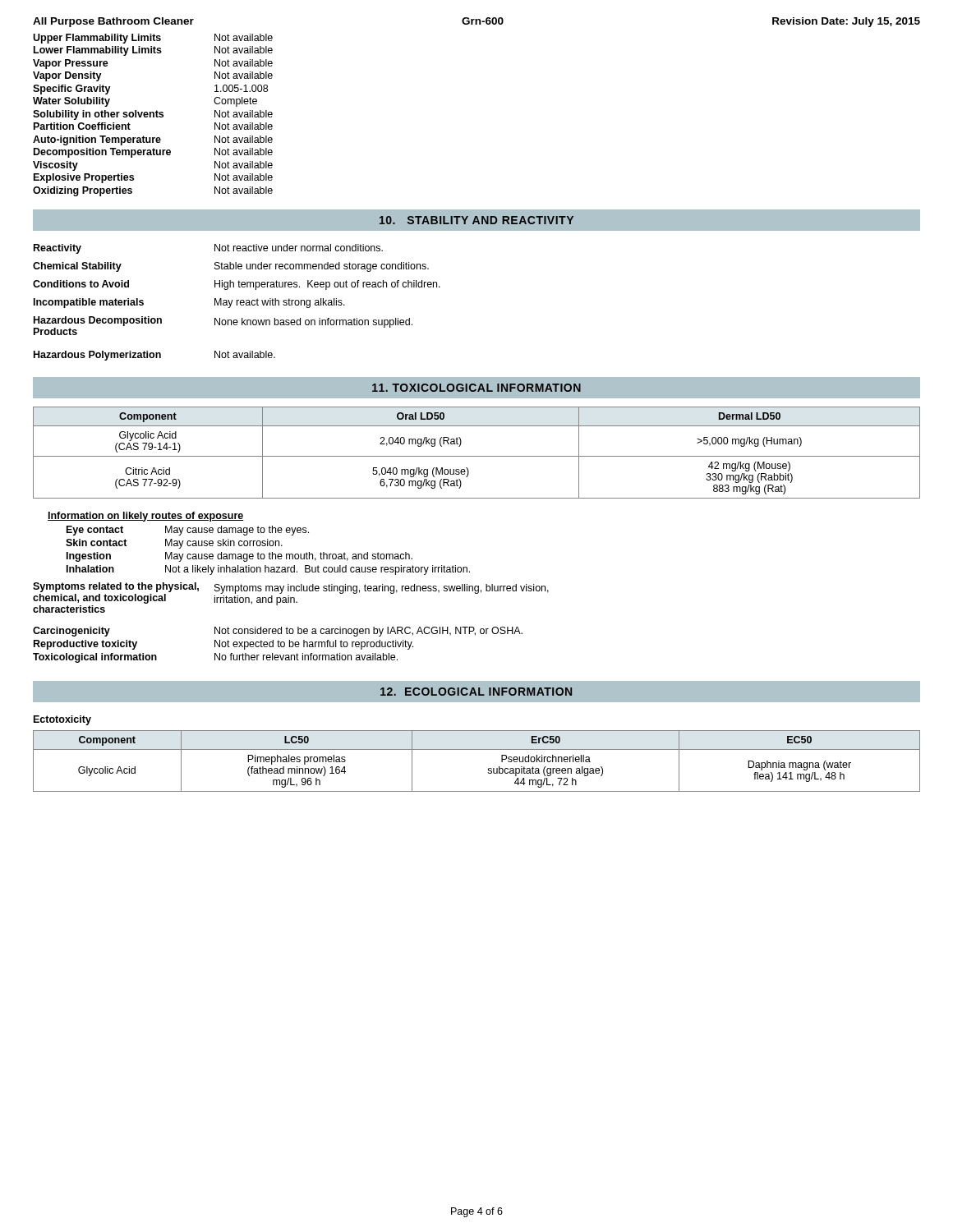The width and height of the screenshot is (953, 1232).
Task: Point to "11. TOXICOLOGICAL INFORMATION"
Action: tap(476, 387)
